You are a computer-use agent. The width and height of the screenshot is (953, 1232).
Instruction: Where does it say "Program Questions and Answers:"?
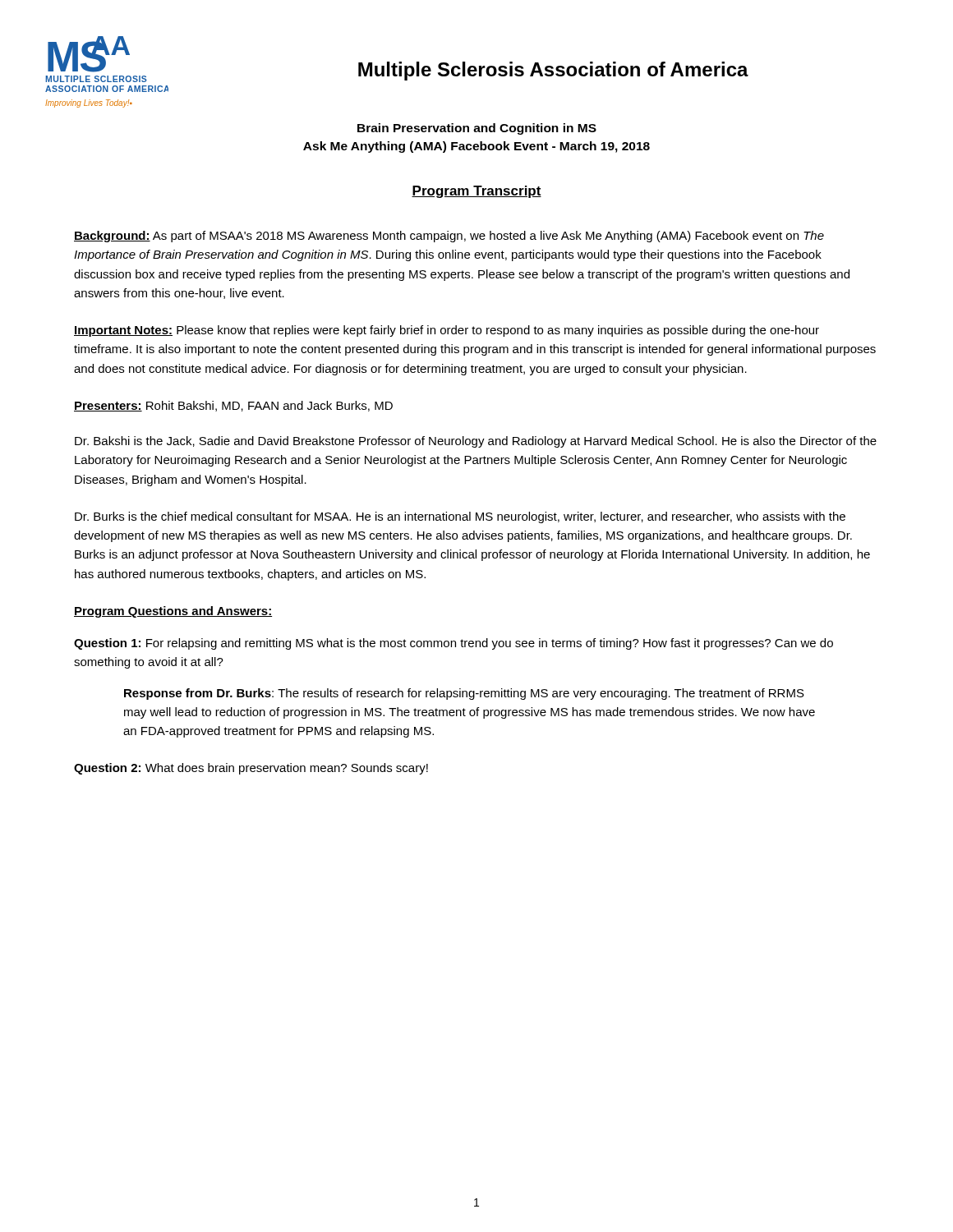point(173,610)
